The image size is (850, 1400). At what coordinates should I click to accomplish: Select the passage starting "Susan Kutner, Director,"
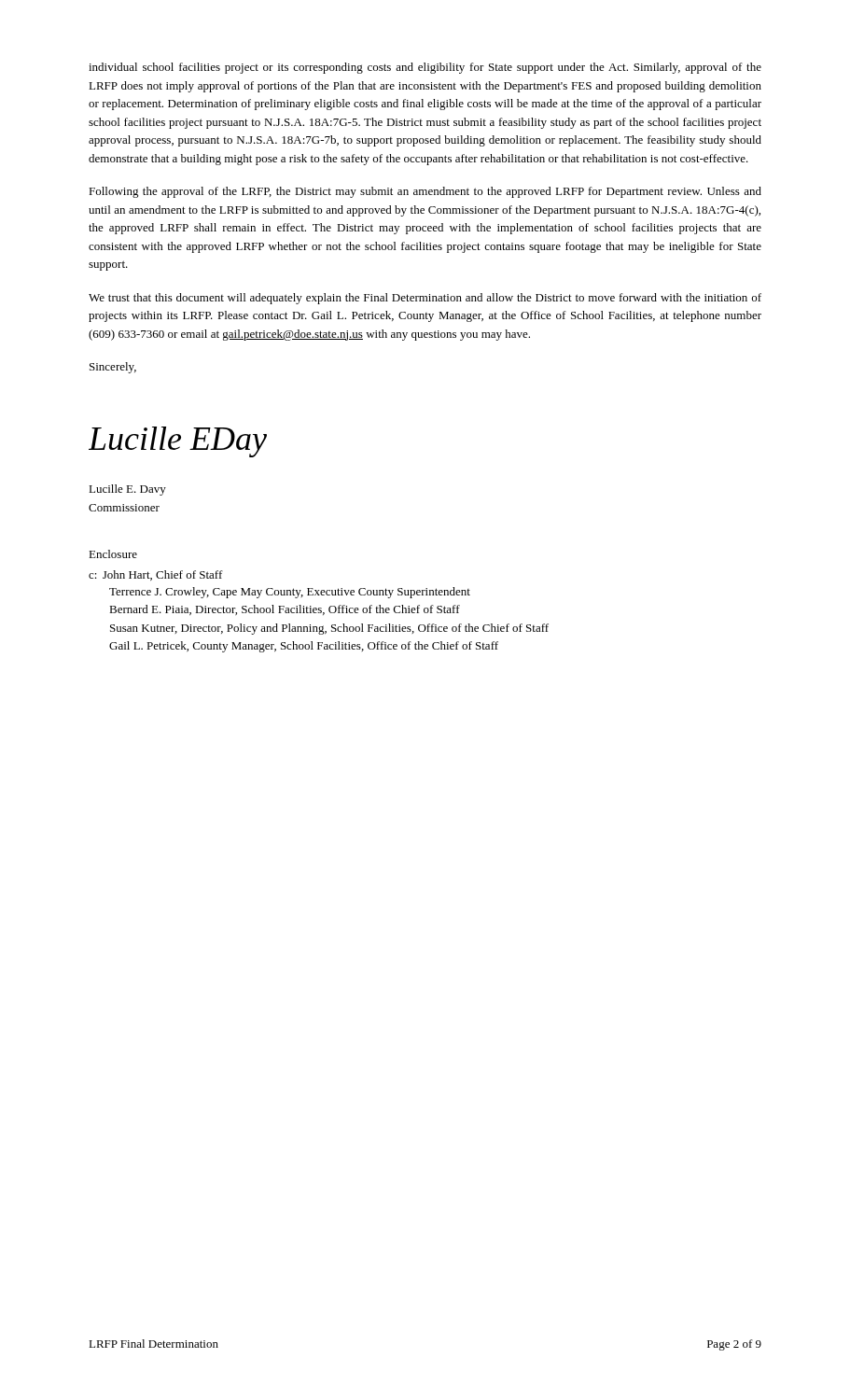click(329, 627)
